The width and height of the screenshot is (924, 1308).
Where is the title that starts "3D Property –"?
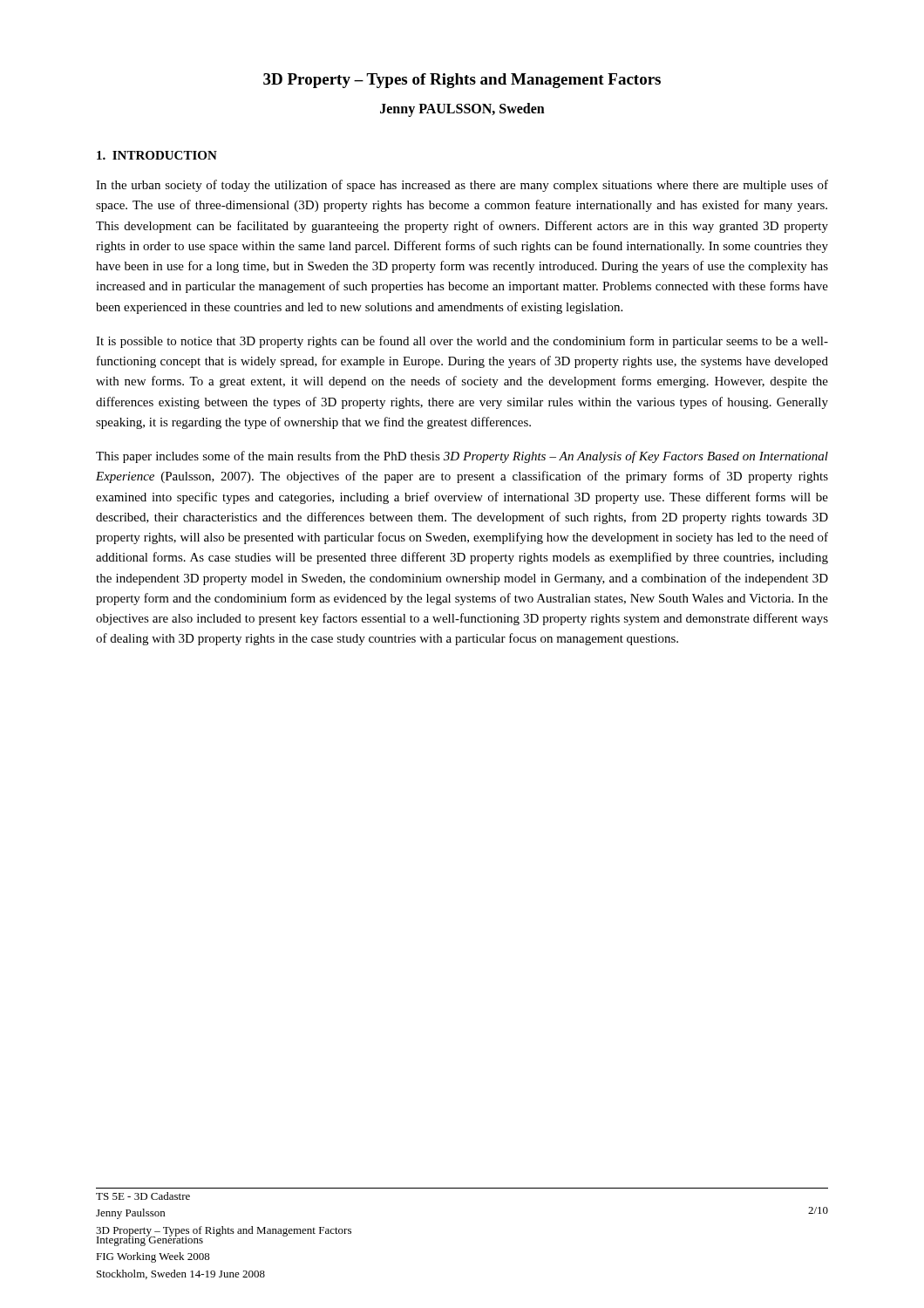462,79
